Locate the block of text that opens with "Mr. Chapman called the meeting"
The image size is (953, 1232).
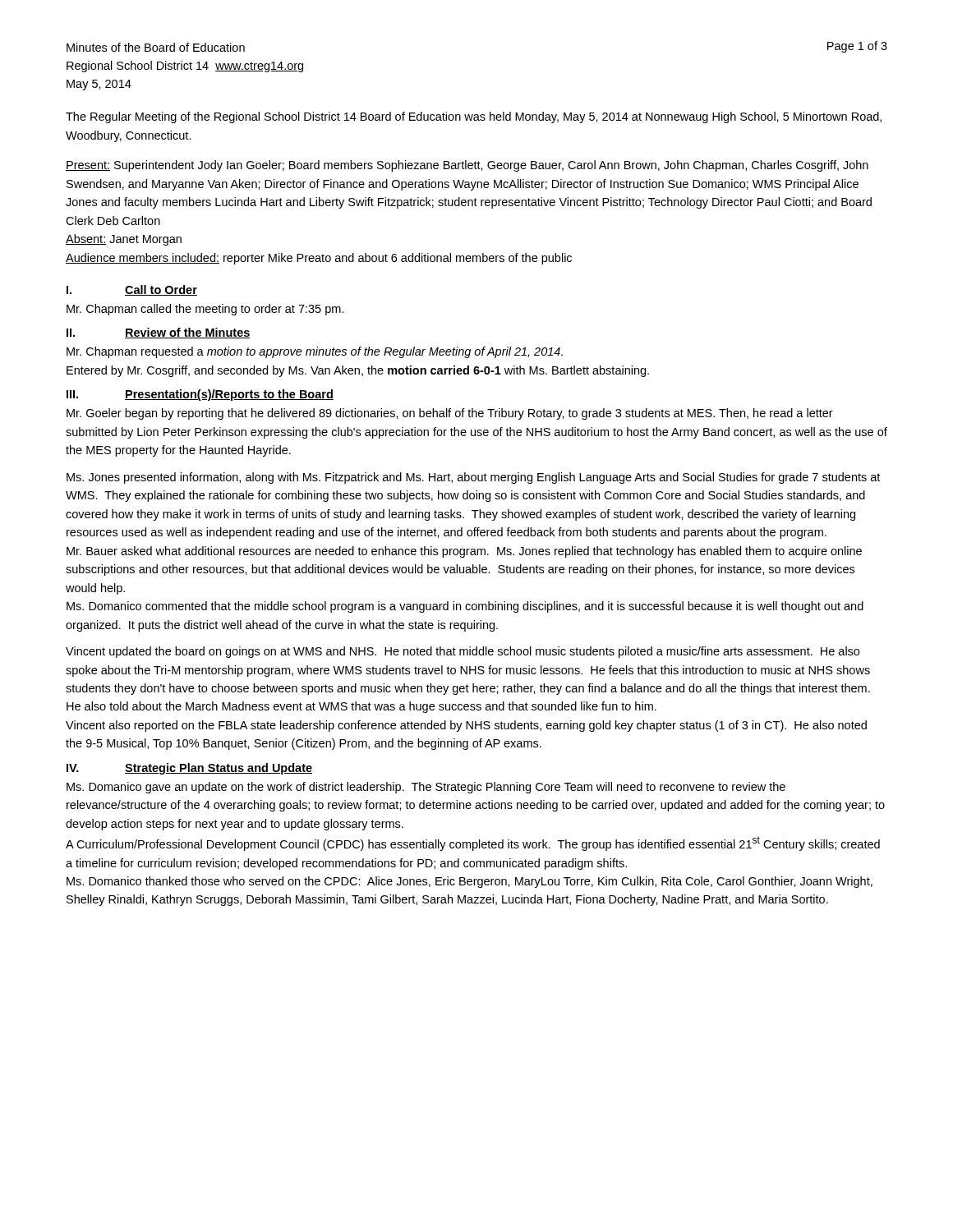[205, 309]
